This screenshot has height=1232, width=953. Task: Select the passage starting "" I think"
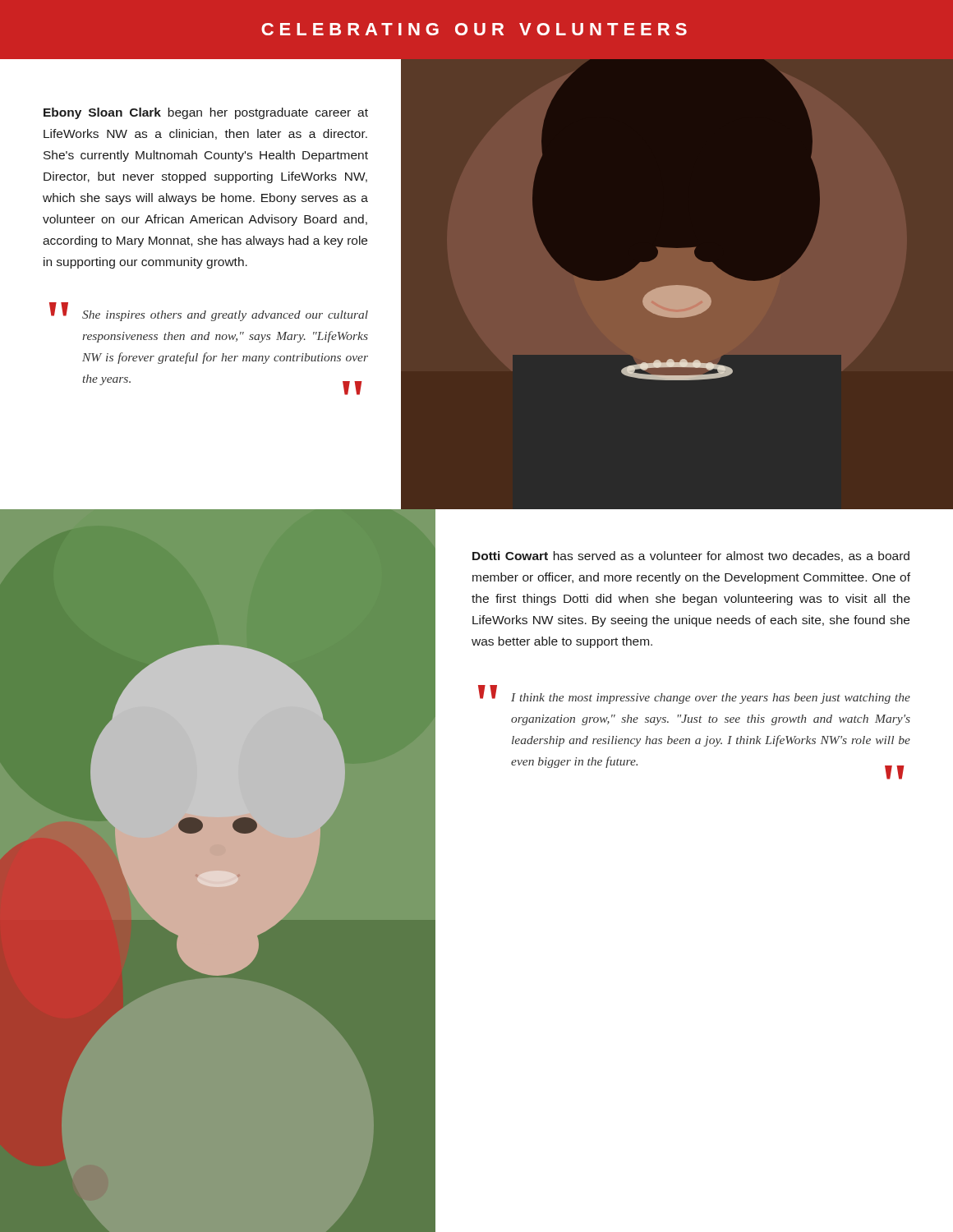691,747
